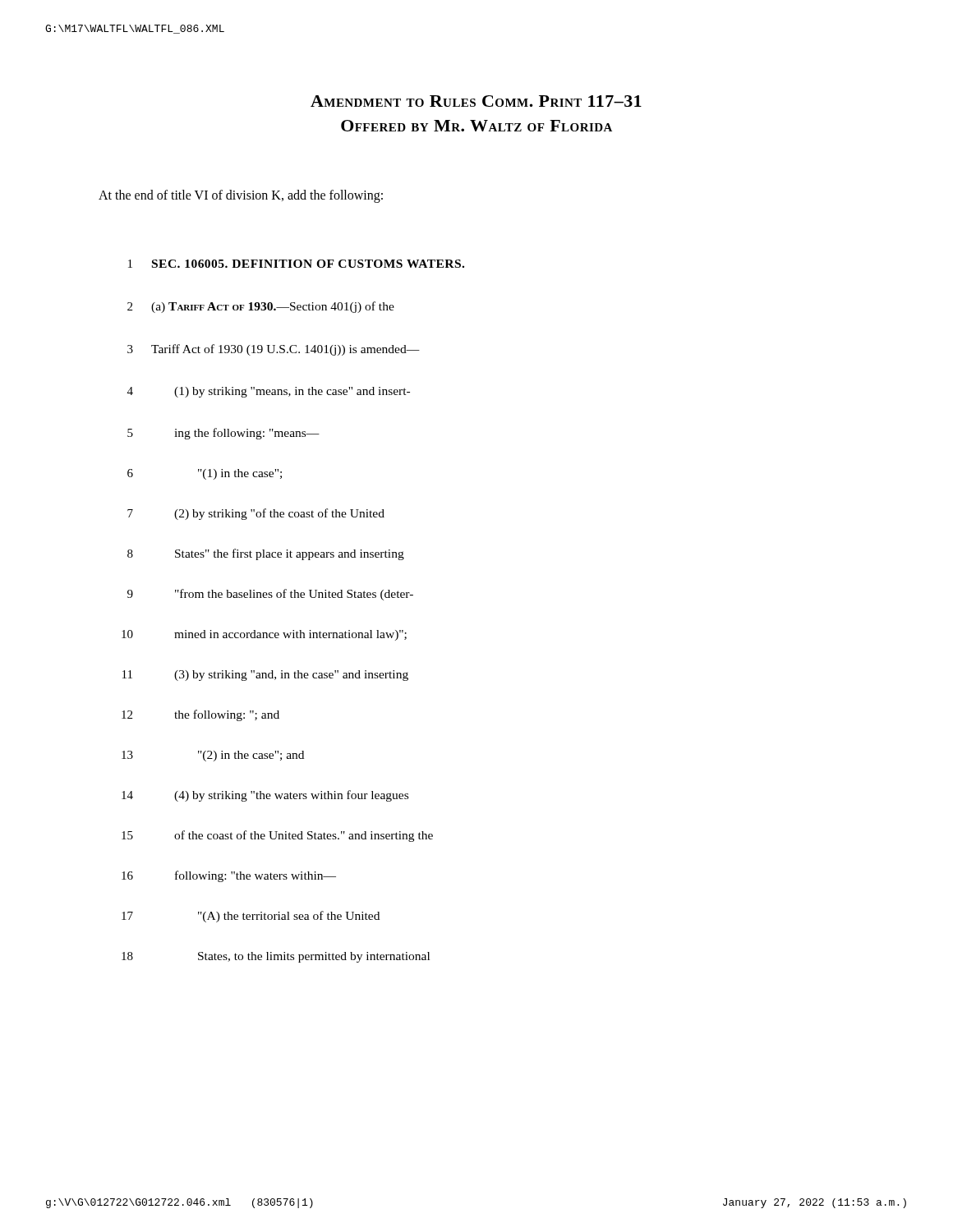The width and height of the screenshot is (953, 1232).
Task: Point to the block beginning "1 SEC. 106005."
Action: pos(296,264)
